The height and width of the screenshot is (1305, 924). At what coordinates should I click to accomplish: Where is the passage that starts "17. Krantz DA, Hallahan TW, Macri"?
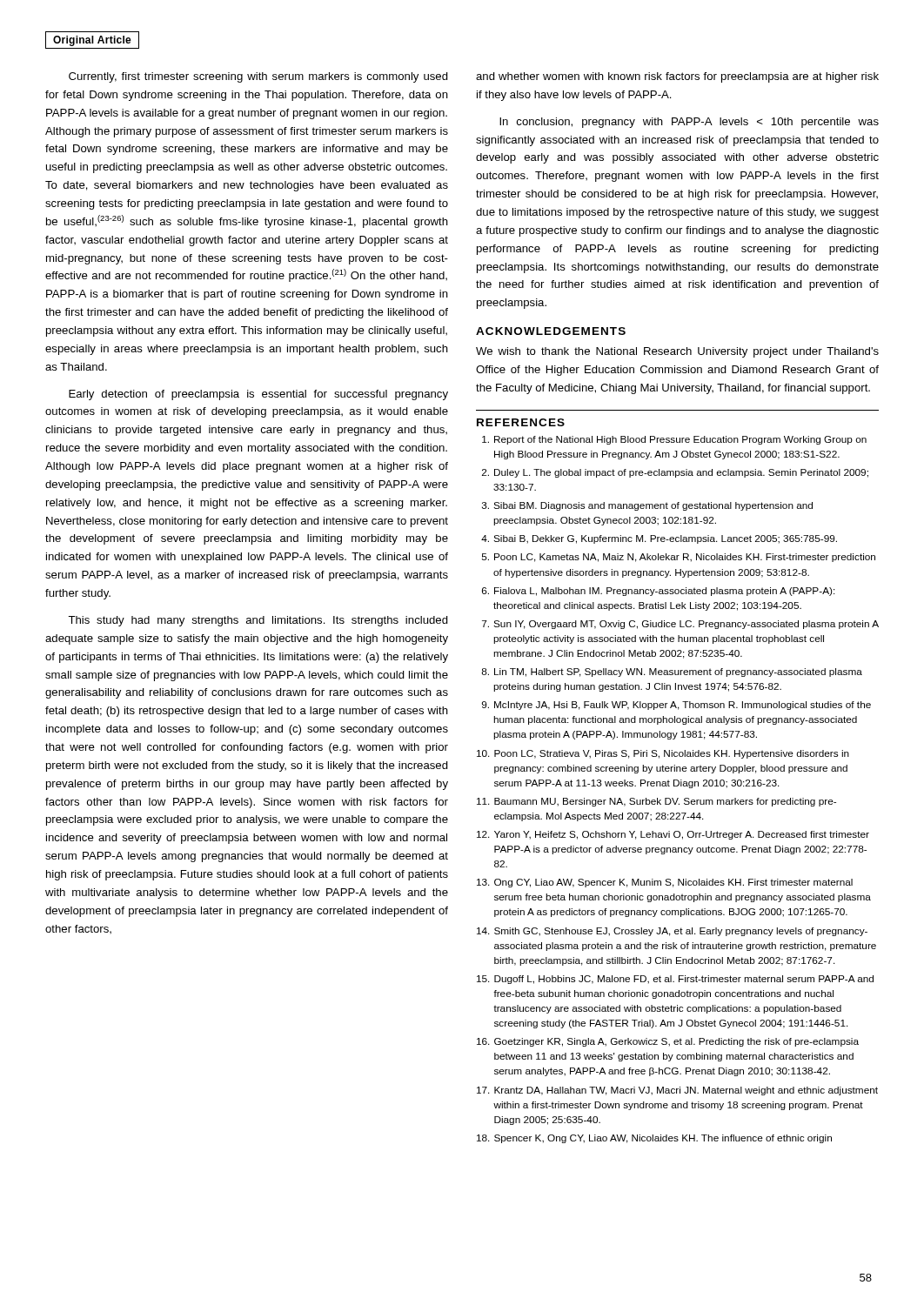click(677, 1105)
